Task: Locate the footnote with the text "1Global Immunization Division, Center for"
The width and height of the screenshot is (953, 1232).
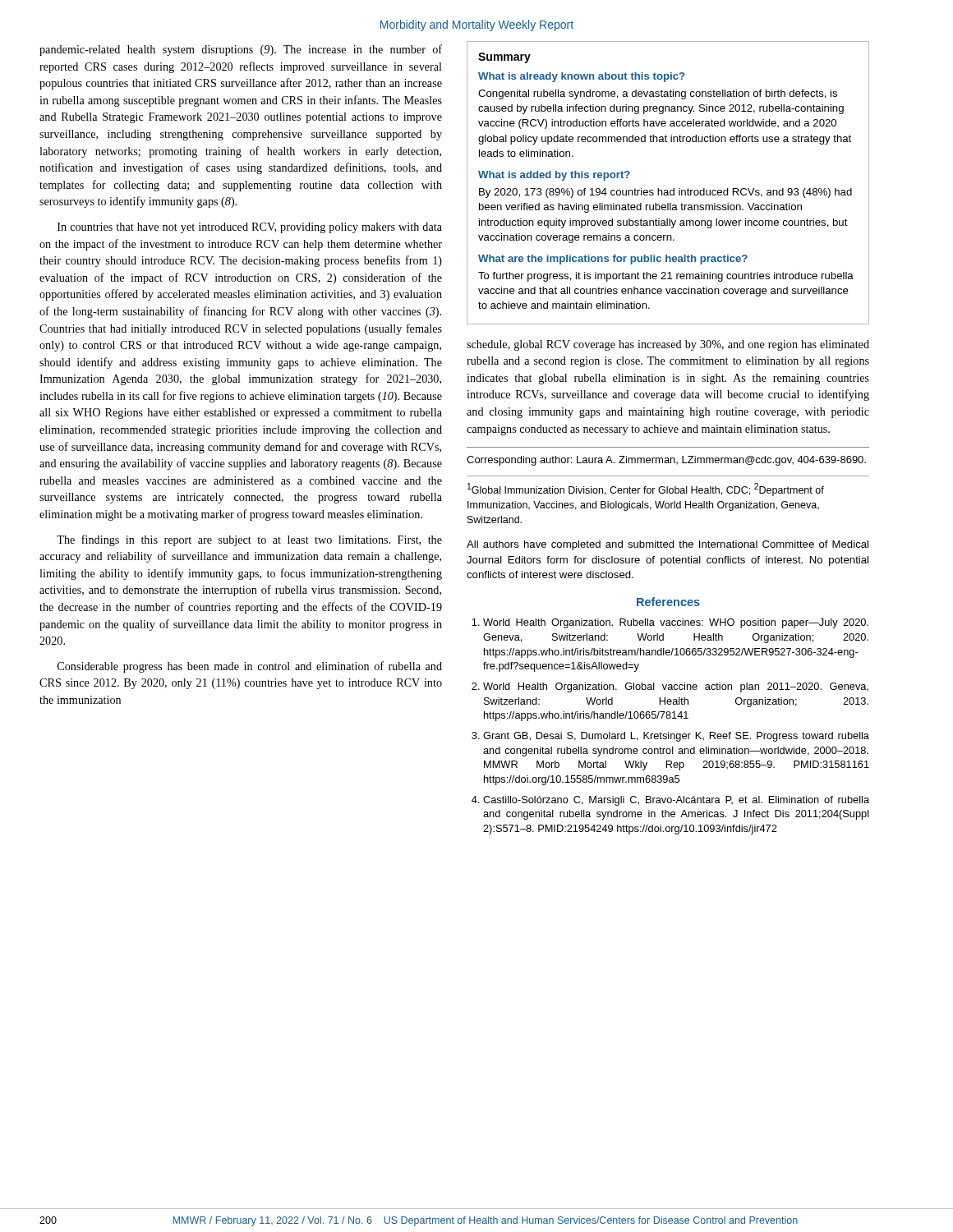Action: (x=645, y=504)
